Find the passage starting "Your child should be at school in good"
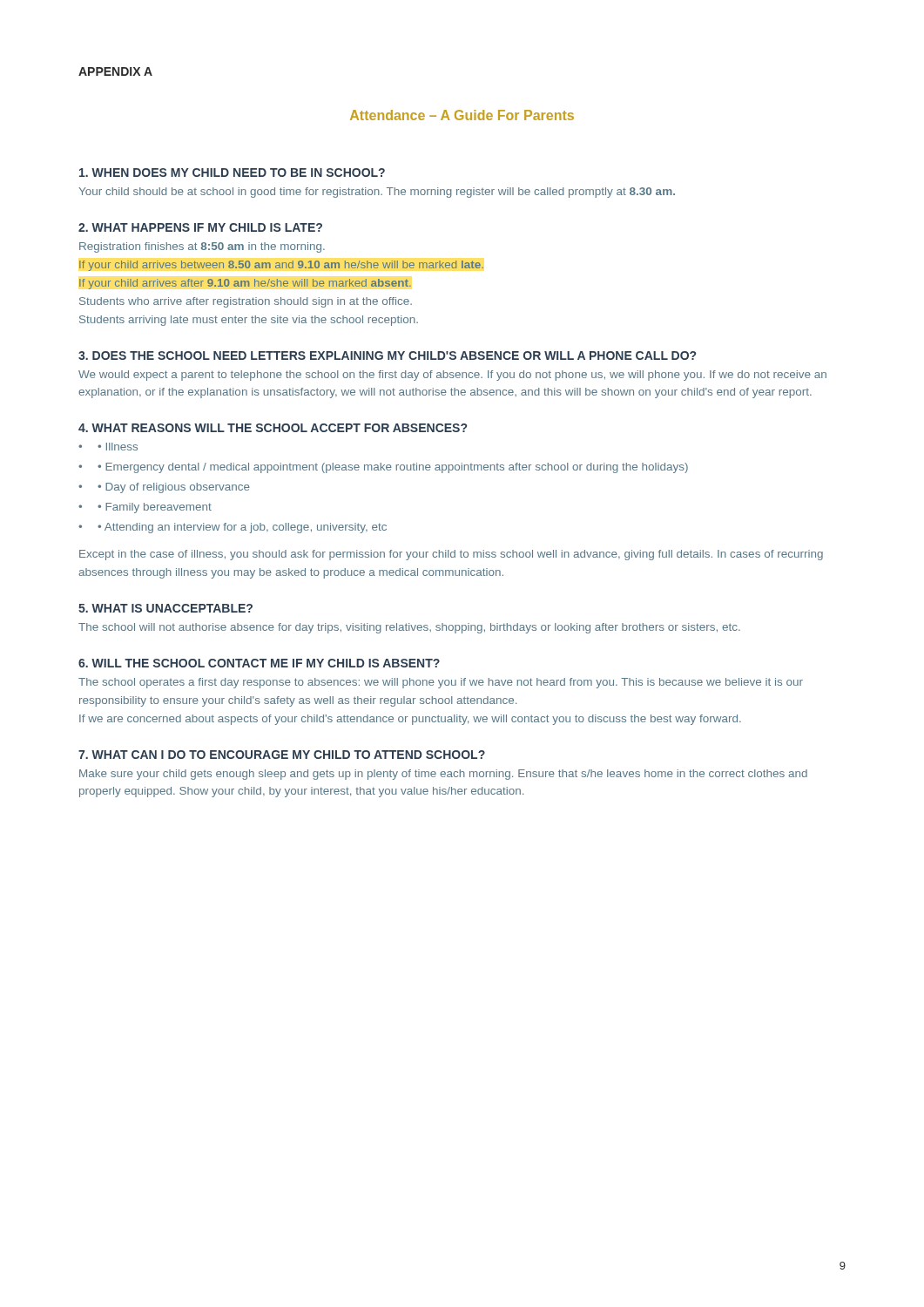 coord(462,192)
